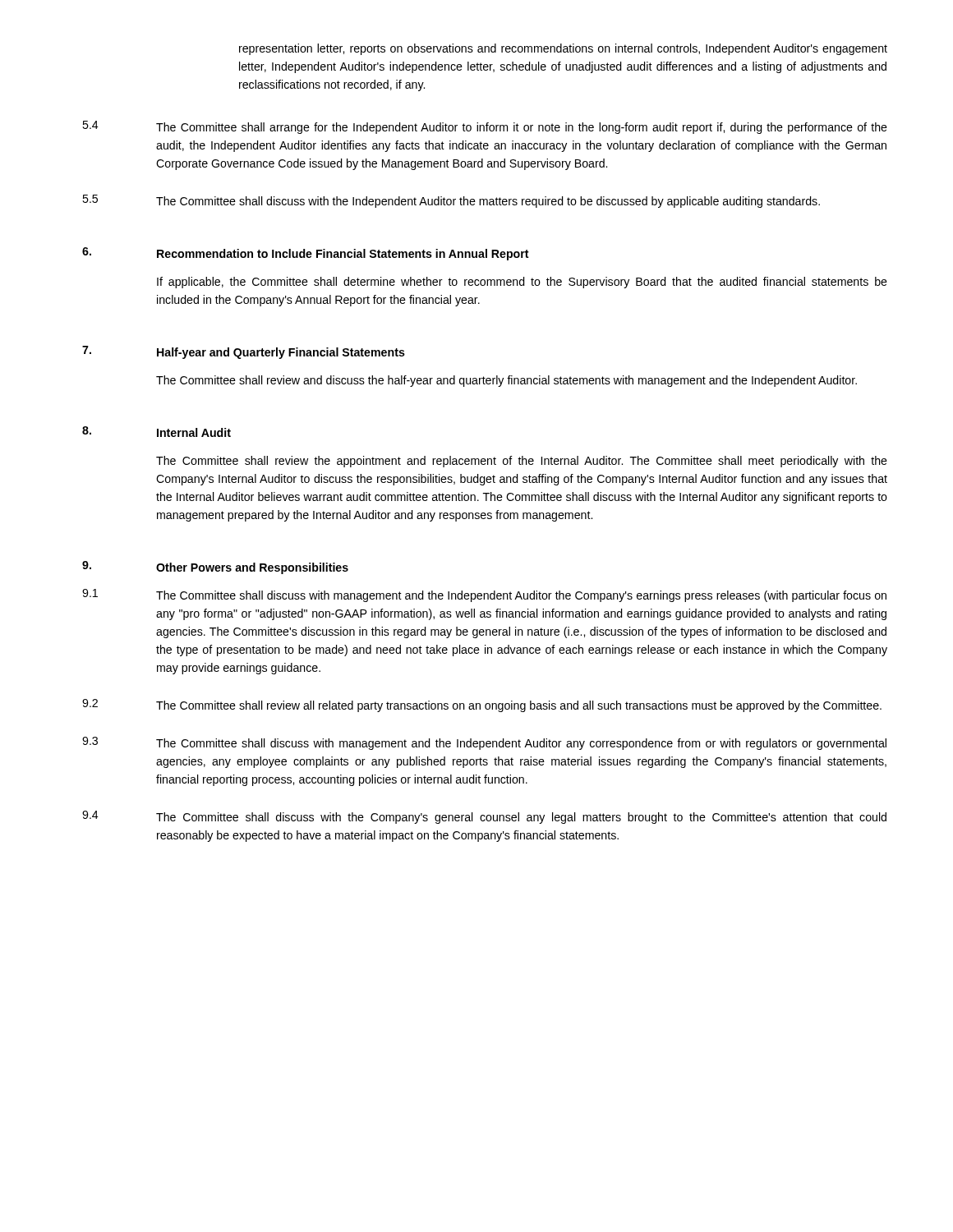Locate the block starting "If applicable, the"
Image resolution: width=953 pixels, height=1232 pixels.
[x=522, y=291]
